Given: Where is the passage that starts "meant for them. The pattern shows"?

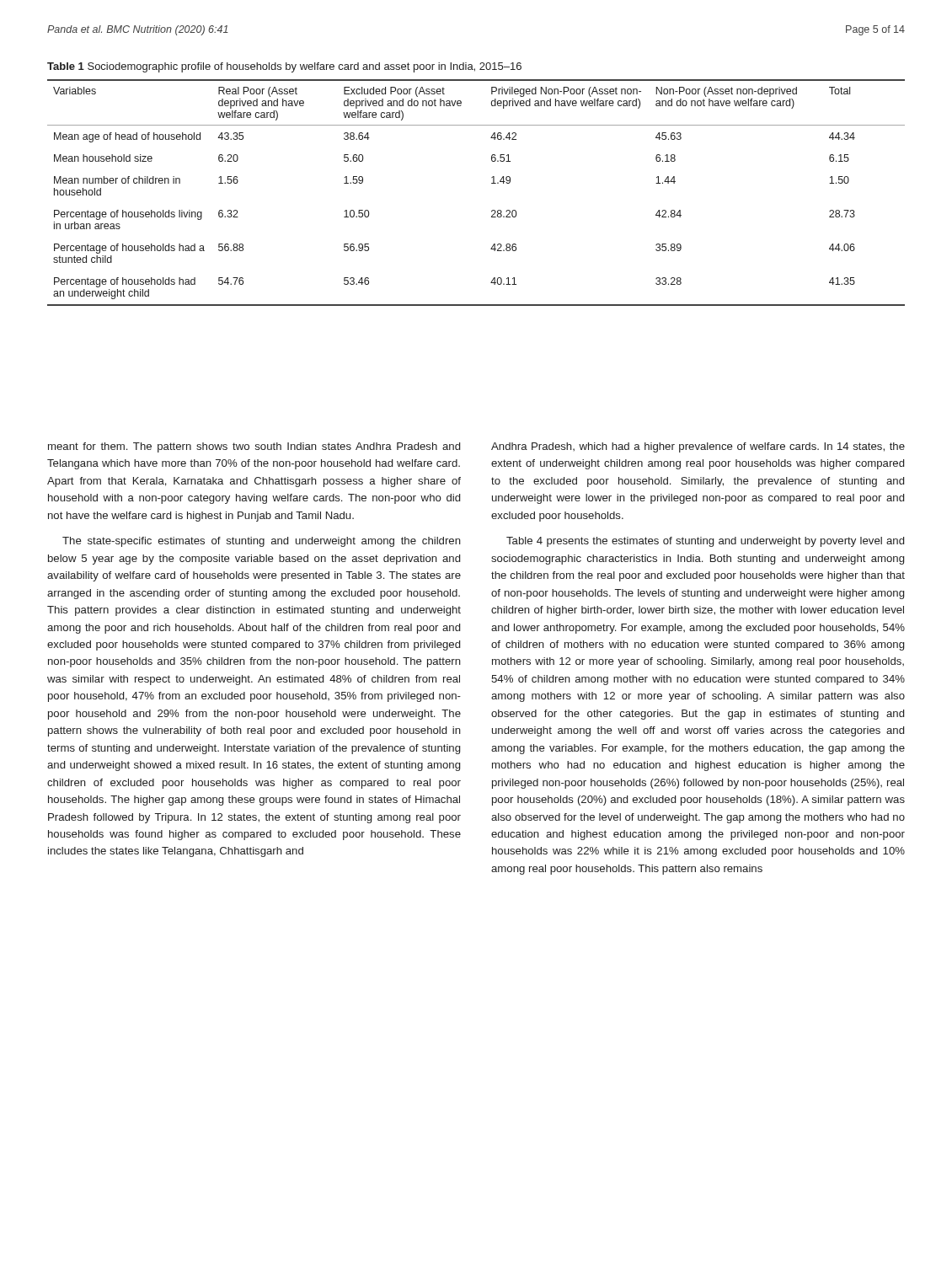Looking at the screenshot, I should 254,481.
